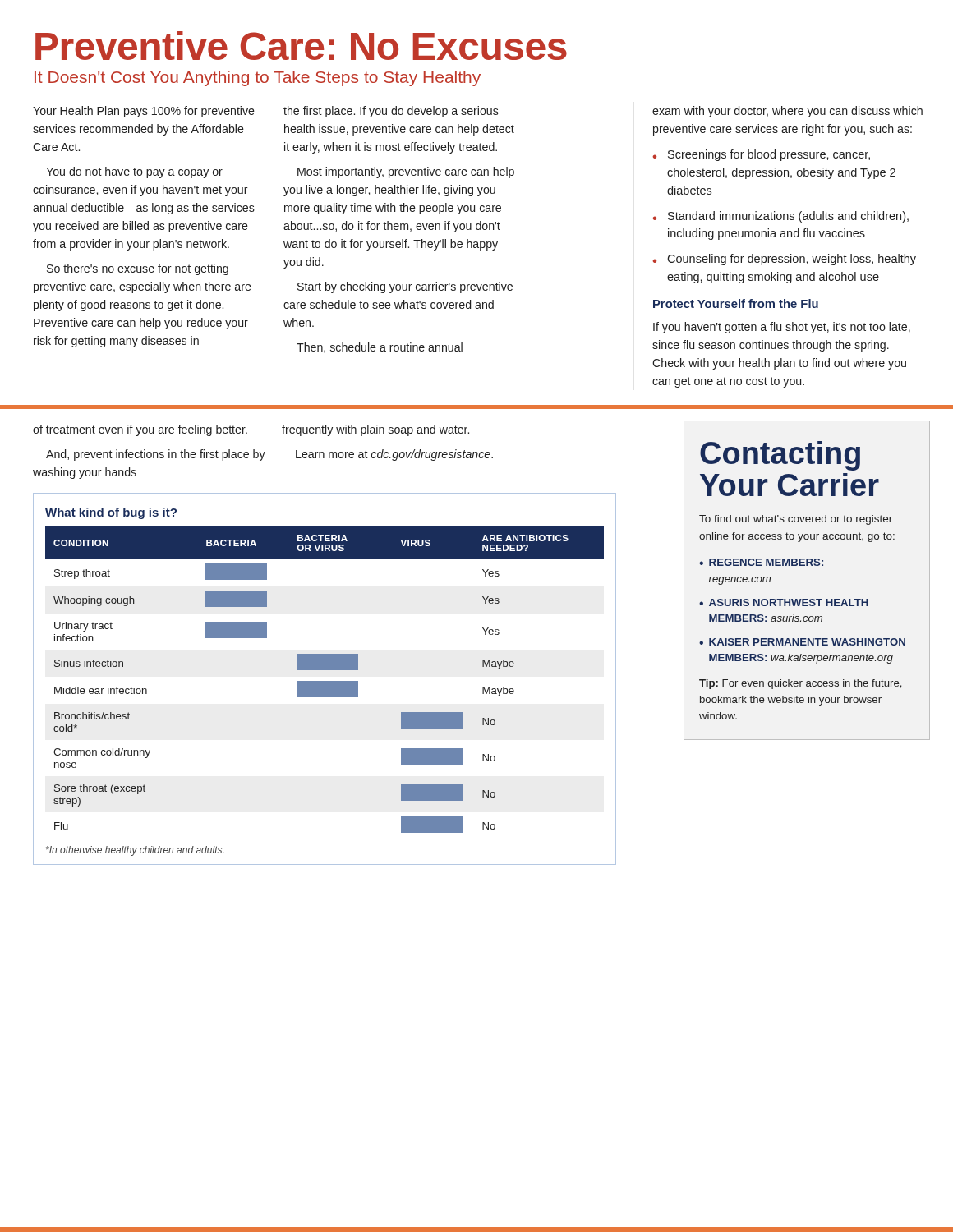
Task: Navigate to the passage starting "• ASURIS NORTHWEST HEALTH"
Action: 807,610
